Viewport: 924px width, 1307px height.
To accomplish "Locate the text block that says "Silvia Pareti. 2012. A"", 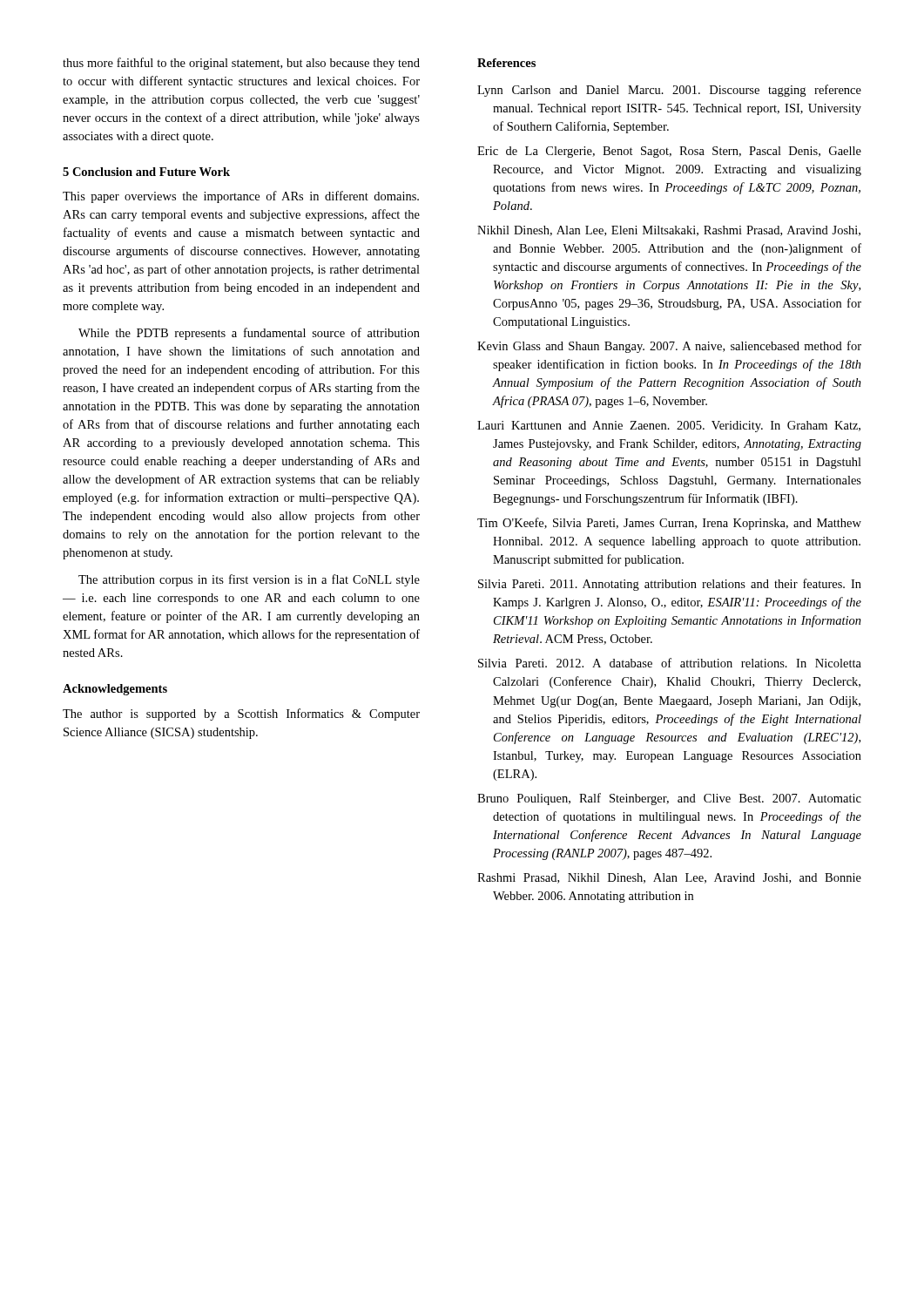I will click(x=669, y=718).
